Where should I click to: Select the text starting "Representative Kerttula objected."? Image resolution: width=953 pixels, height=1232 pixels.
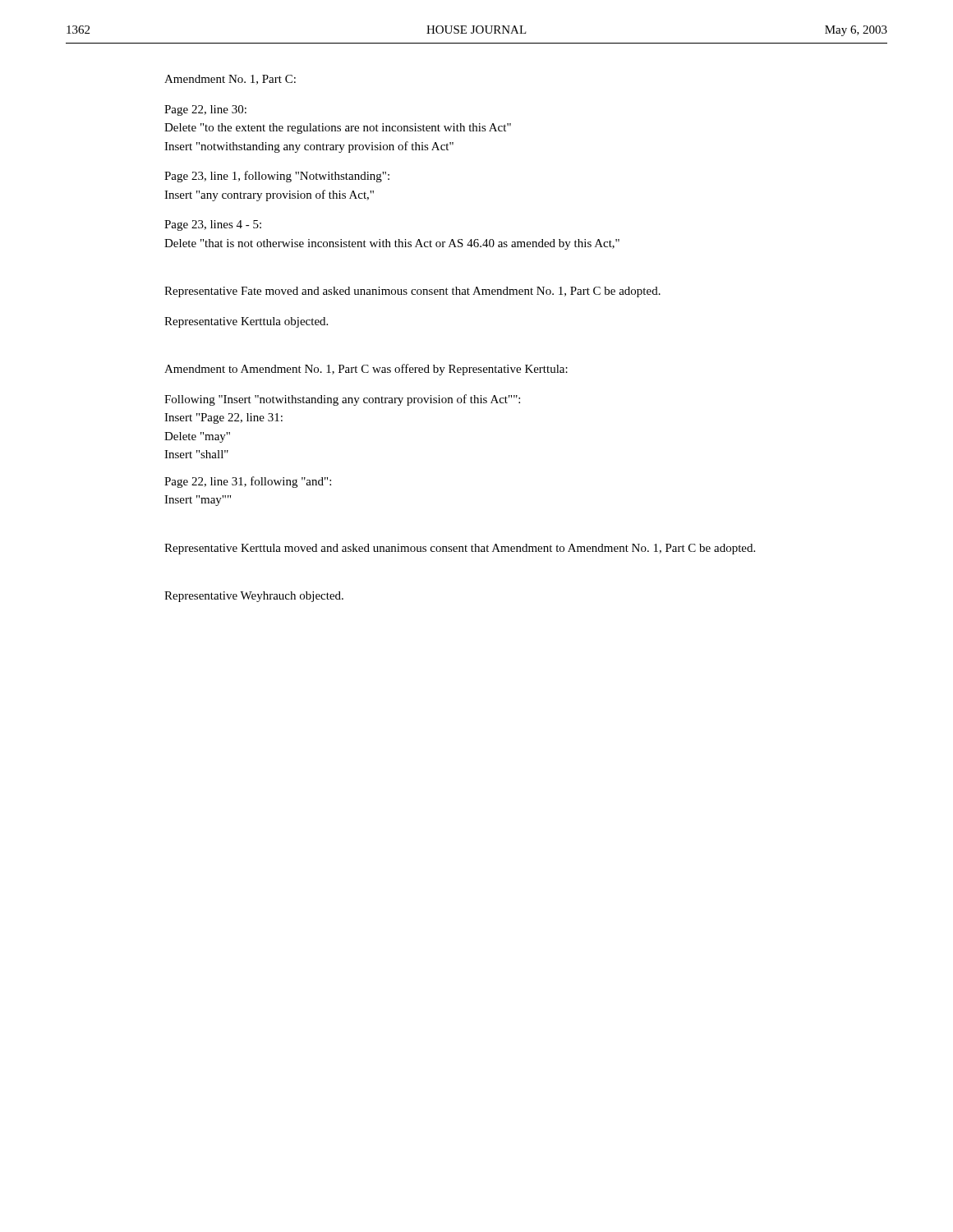pyautogui.click(x=246, y=322)
